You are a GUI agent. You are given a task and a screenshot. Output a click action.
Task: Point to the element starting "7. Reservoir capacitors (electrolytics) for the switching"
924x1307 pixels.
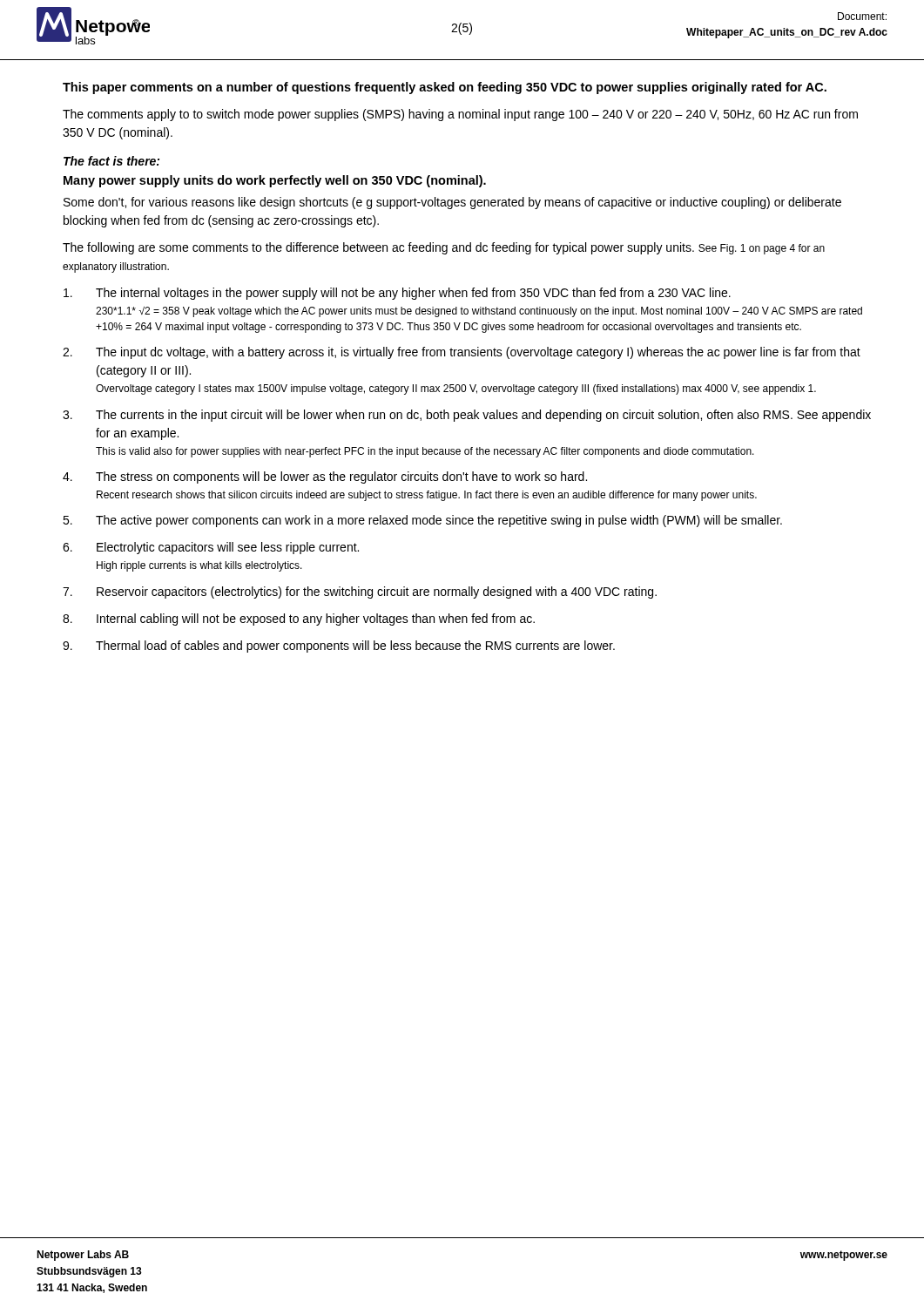[471, 592]
